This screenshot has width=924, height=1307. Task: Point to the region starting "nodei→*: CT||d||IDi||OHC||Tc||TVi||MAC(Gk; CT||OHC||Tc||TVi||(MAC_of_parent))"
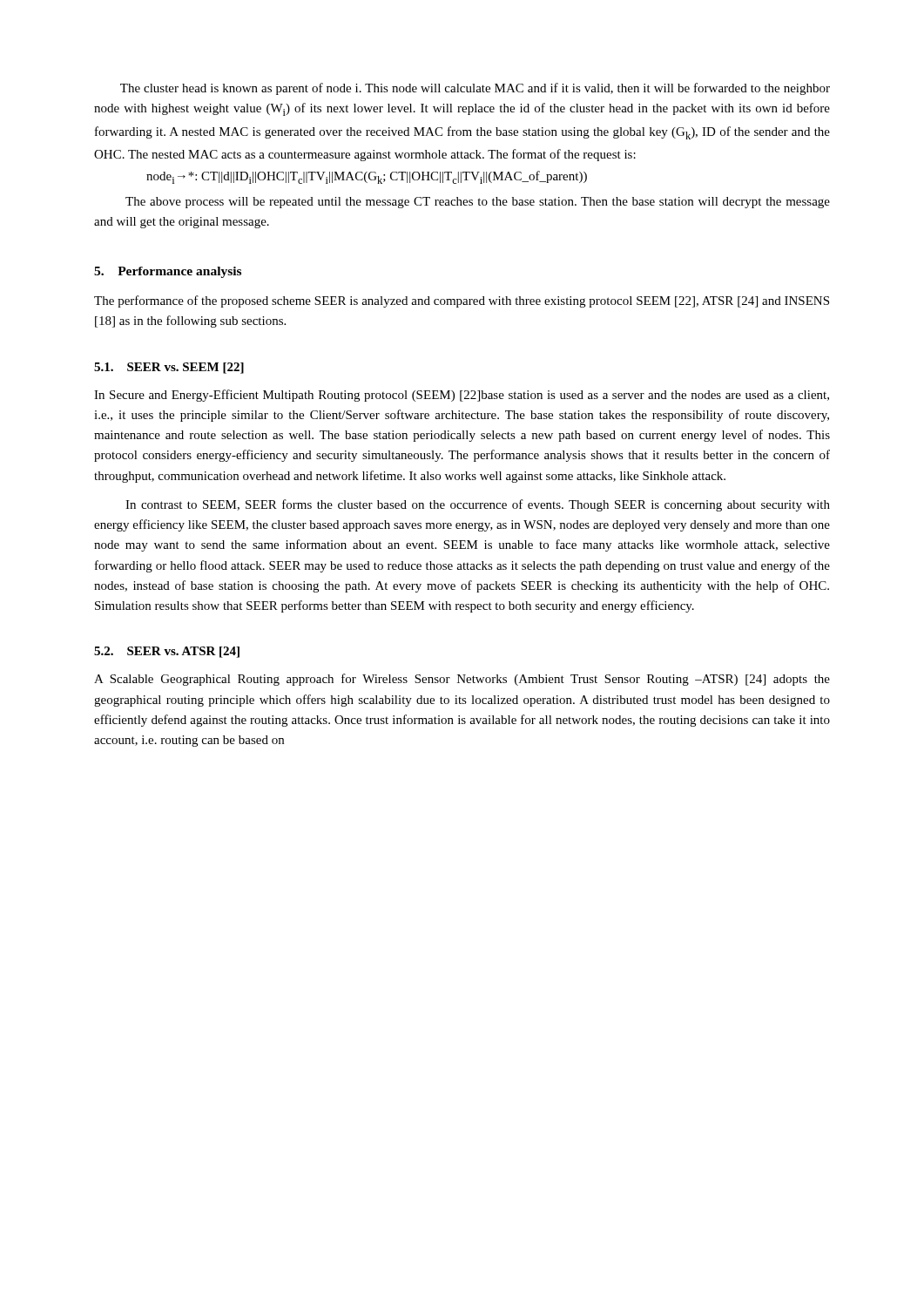coord(367,178)
